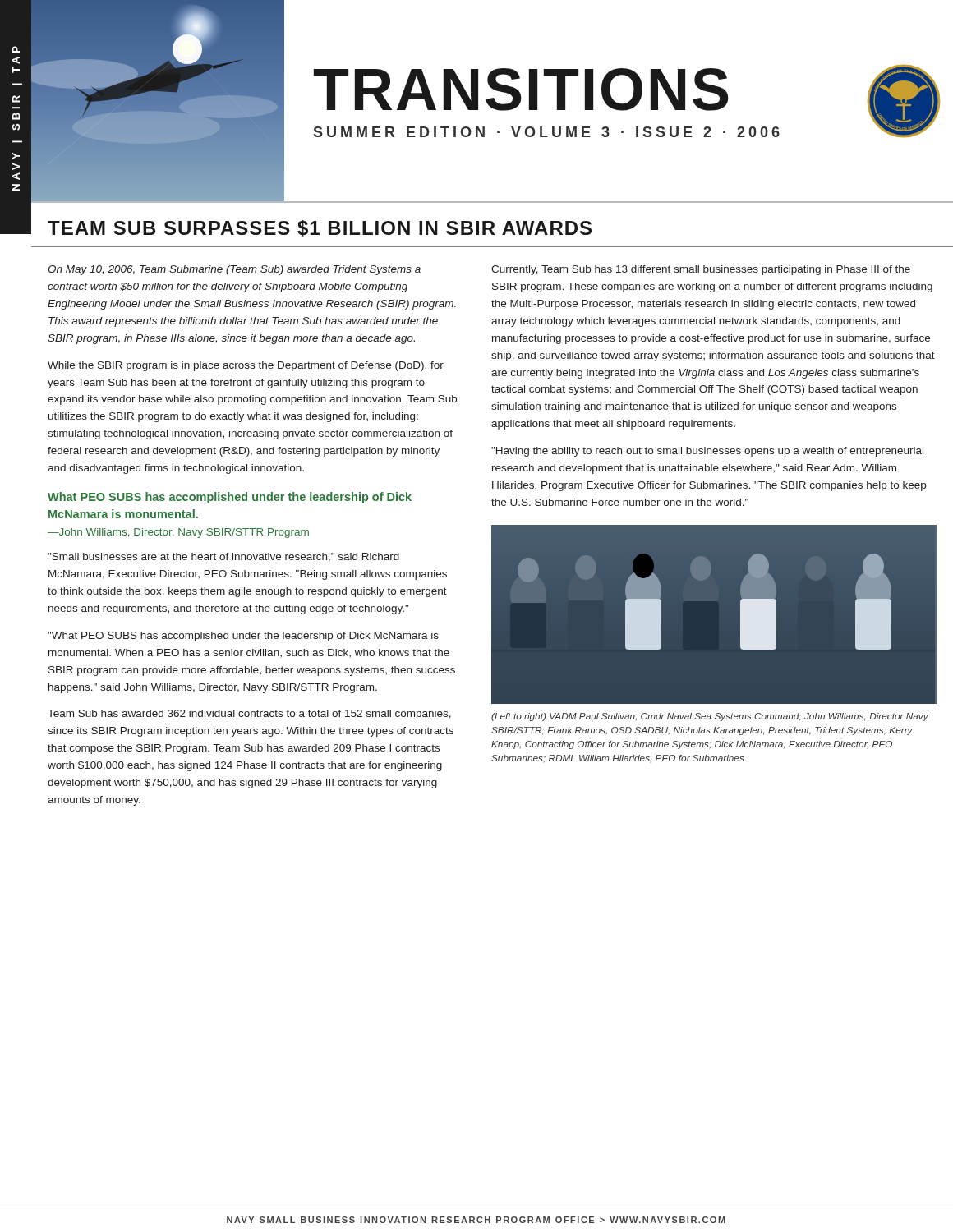Viewport: 953px width, 1232px height.
Task: Locate the text starting "While the SBIR program is in"
Action: (x=253, y=416)
